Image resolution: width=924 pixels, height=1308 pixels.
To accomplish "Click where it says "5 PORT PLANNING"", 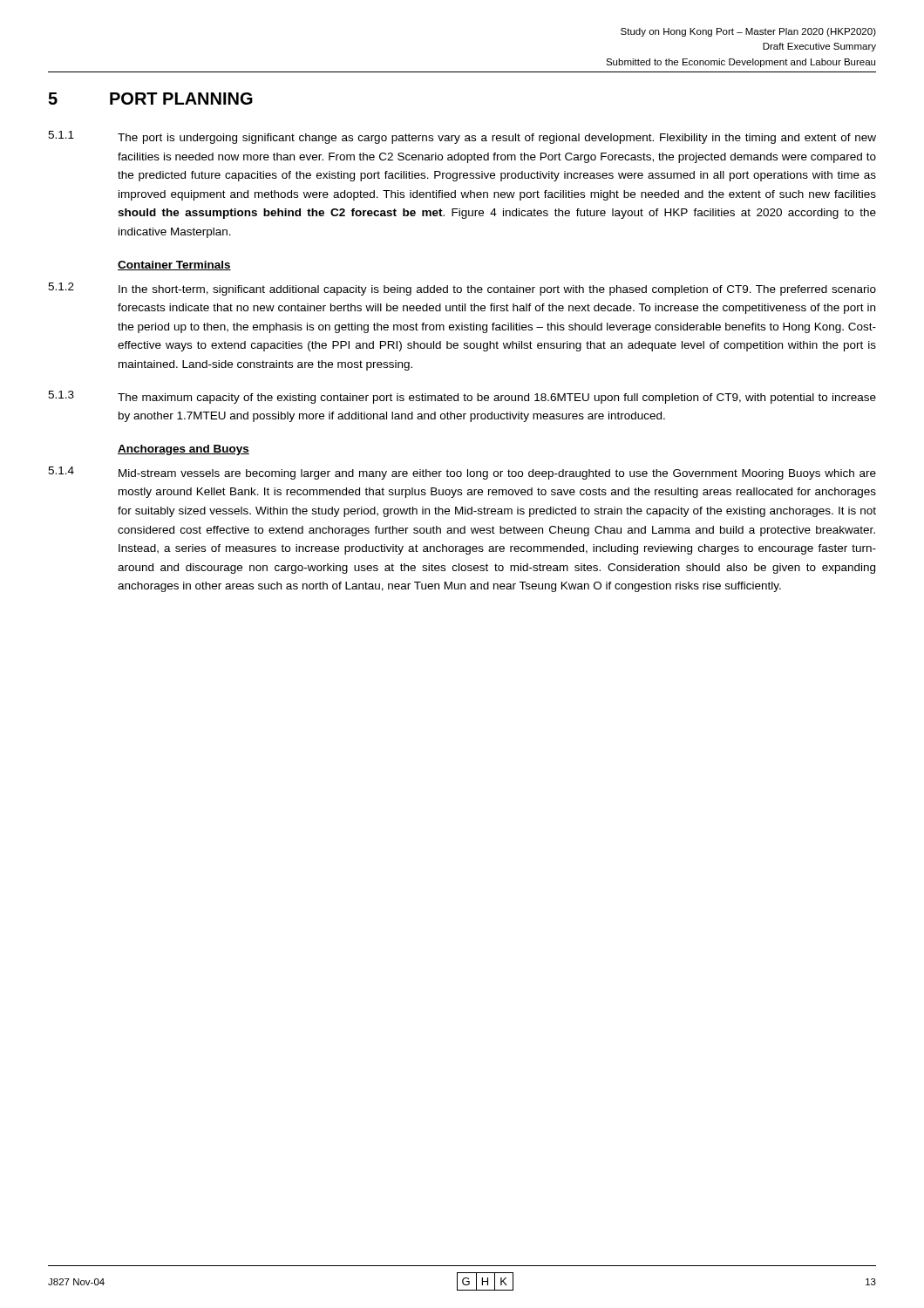I will 151,99.
